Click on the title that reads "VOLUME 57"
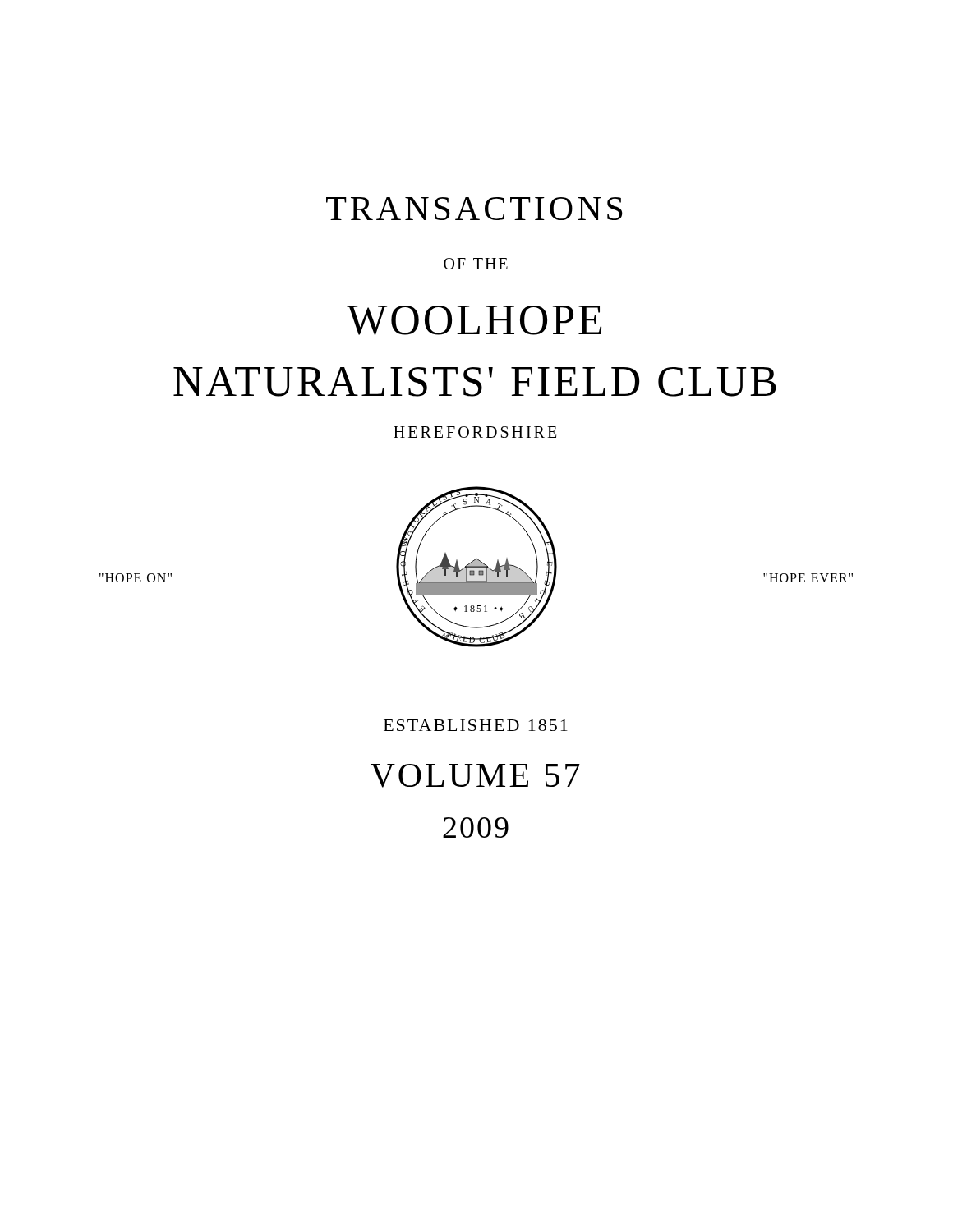 [x=476, y=775]
